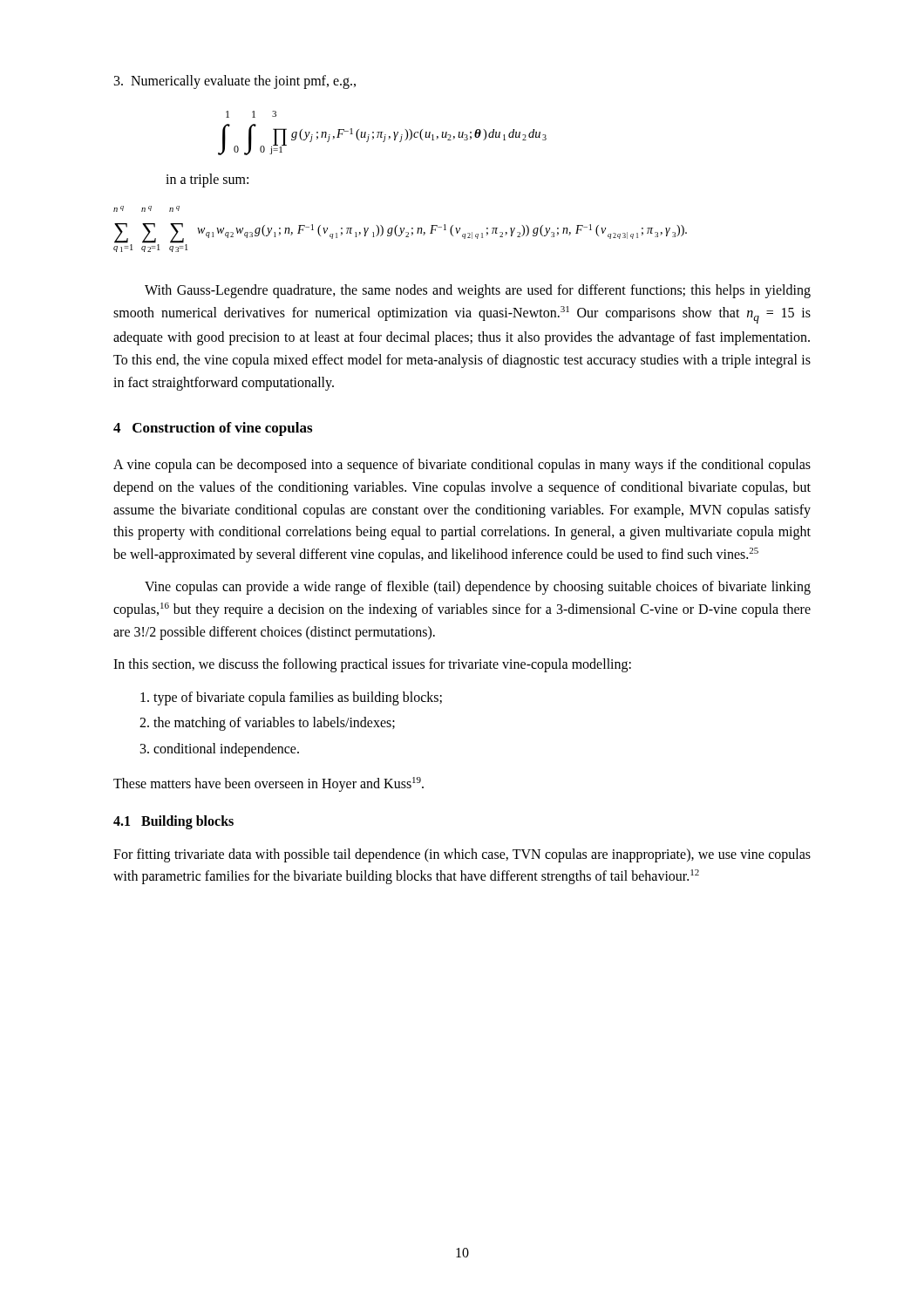Find the text block starting "Vine copulas can provide a wide range"
Viewport: 924px width, 1308px height.
click(x=462, y=609)
